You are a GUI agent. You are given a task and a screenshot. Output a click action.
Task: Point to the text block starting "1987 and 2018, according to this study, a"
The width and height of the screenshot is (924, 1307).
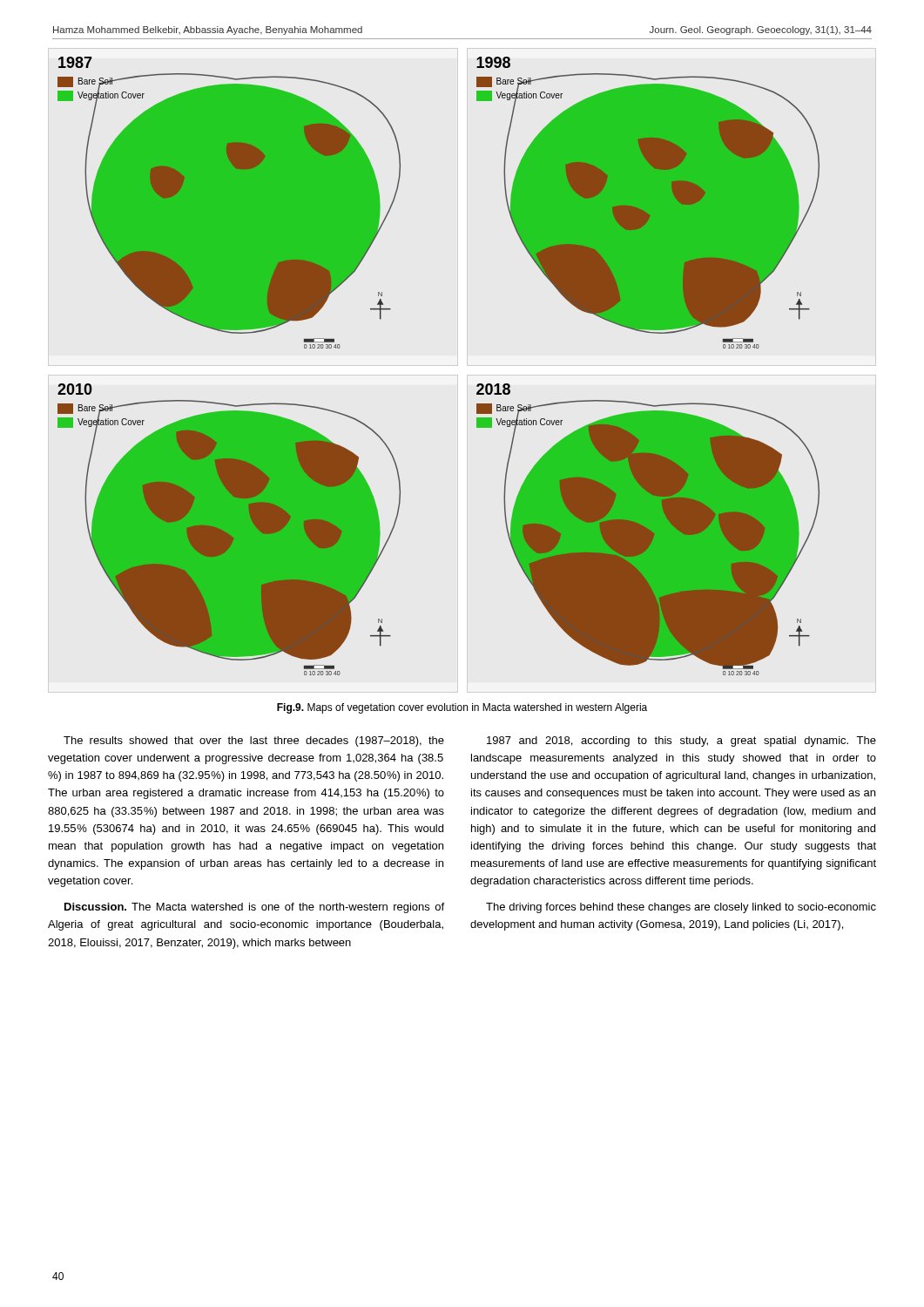pos(673,833)
